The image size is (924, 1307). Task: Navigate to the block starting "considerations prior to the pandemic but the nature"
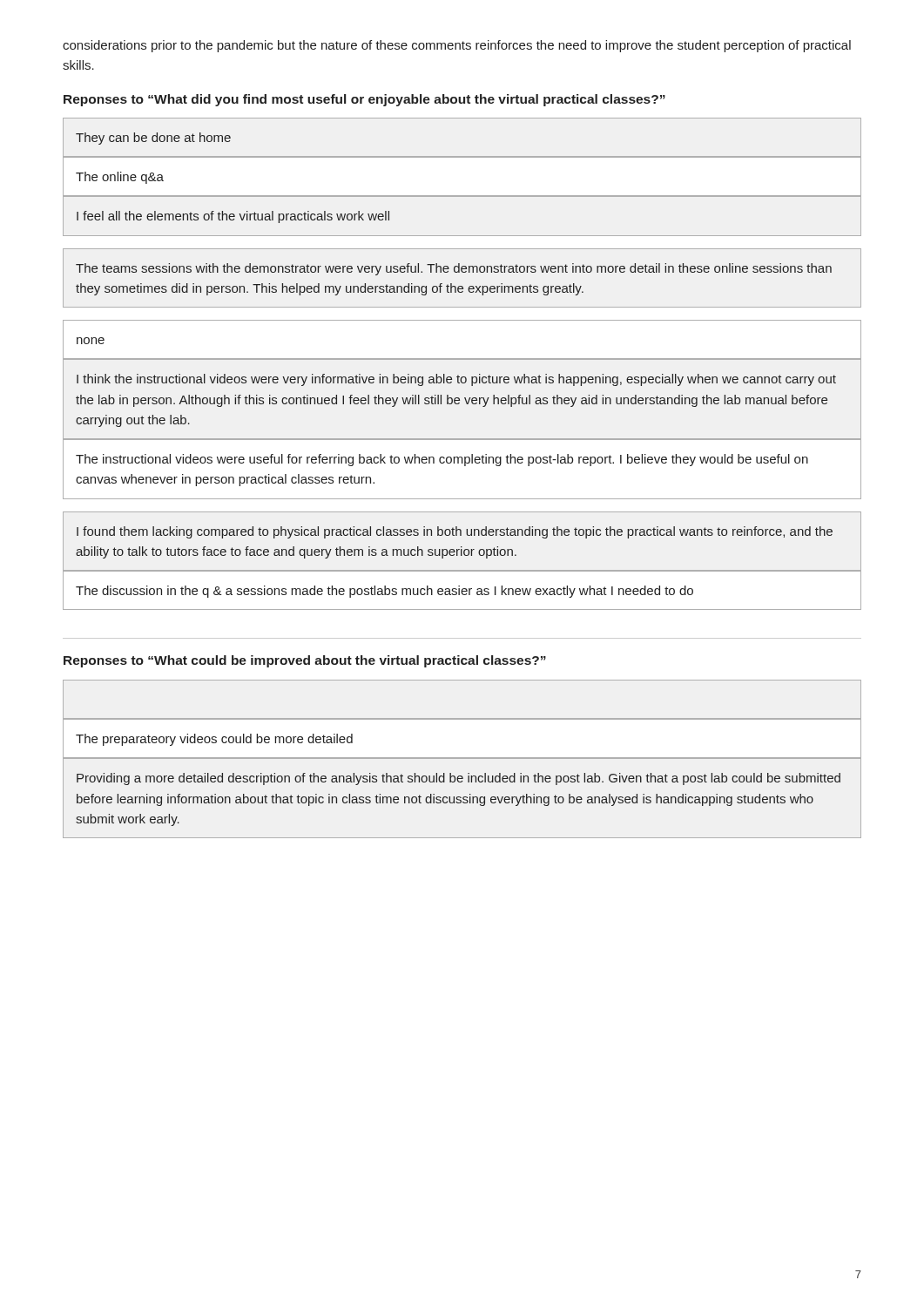(457, 55)
